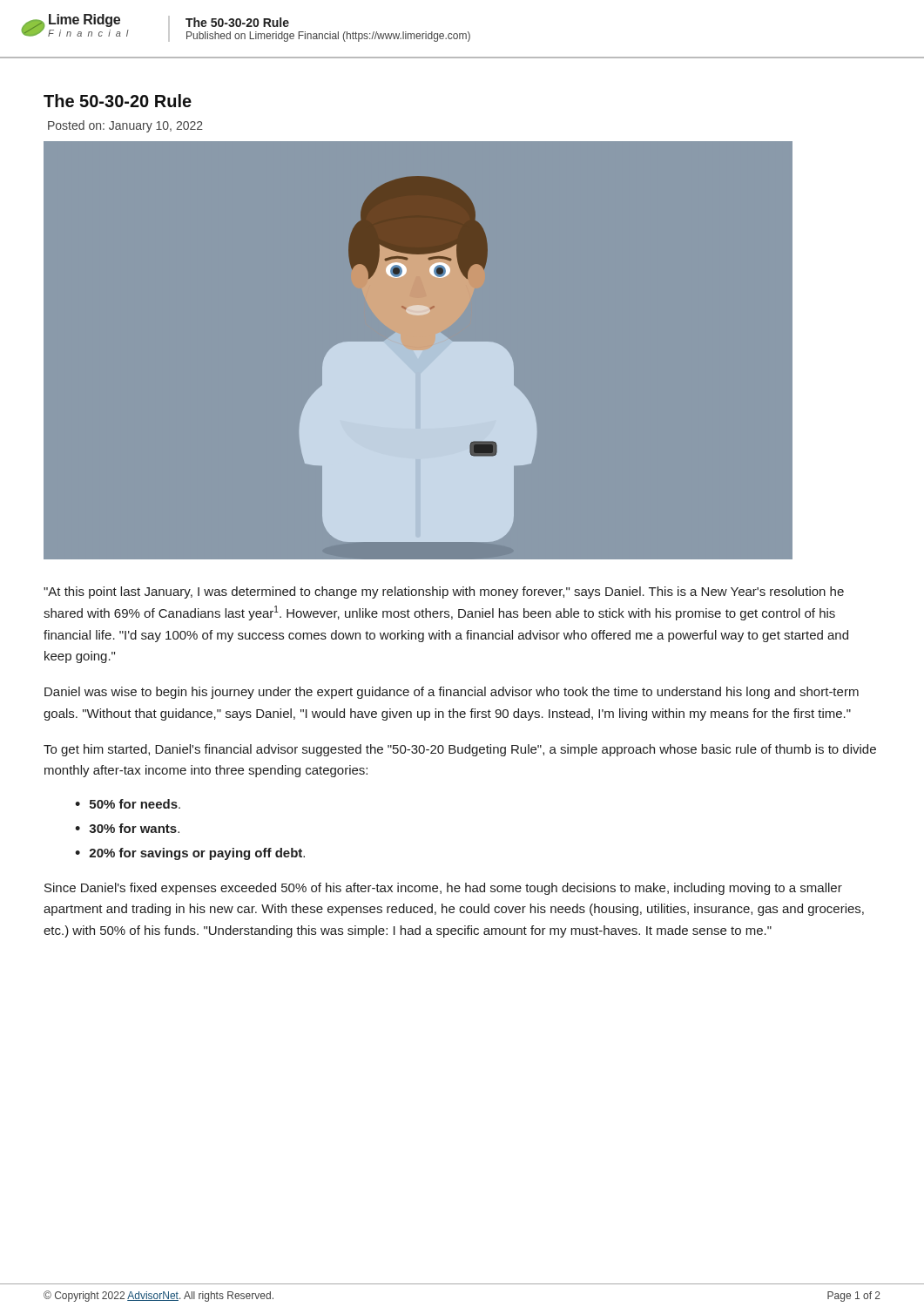Where is the passage that starts ""At this point last"?
924x1307 pixels.
coord(446,624)
